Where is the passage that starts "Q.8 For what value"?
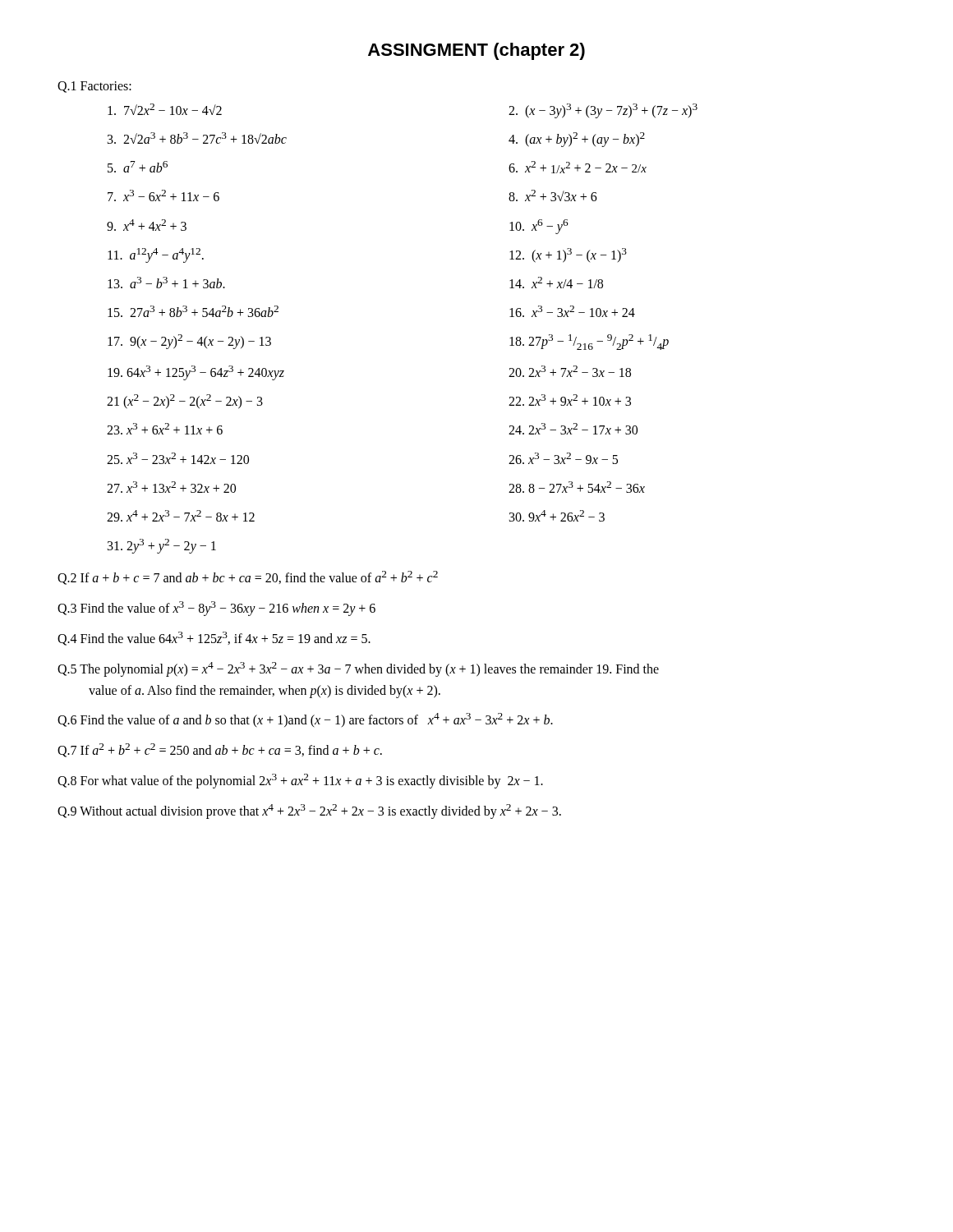953x1232 pixels. point(301,779)
